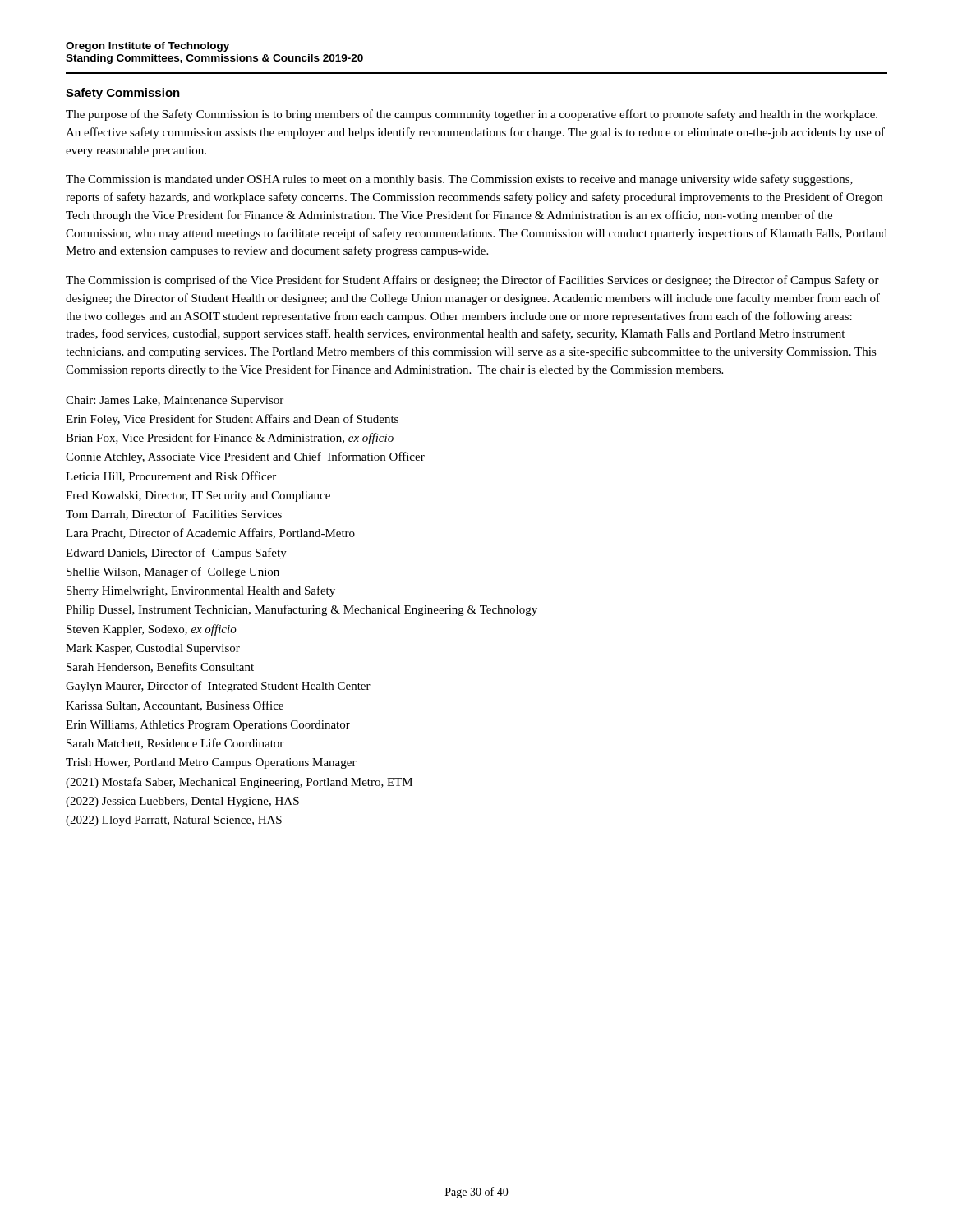The height and width of the screenshot is (1232, 953).
Task: Click on the element starting "Connie Atchley, Associate Vice President"
Action: pyautogui.click(x=245, y=457)
